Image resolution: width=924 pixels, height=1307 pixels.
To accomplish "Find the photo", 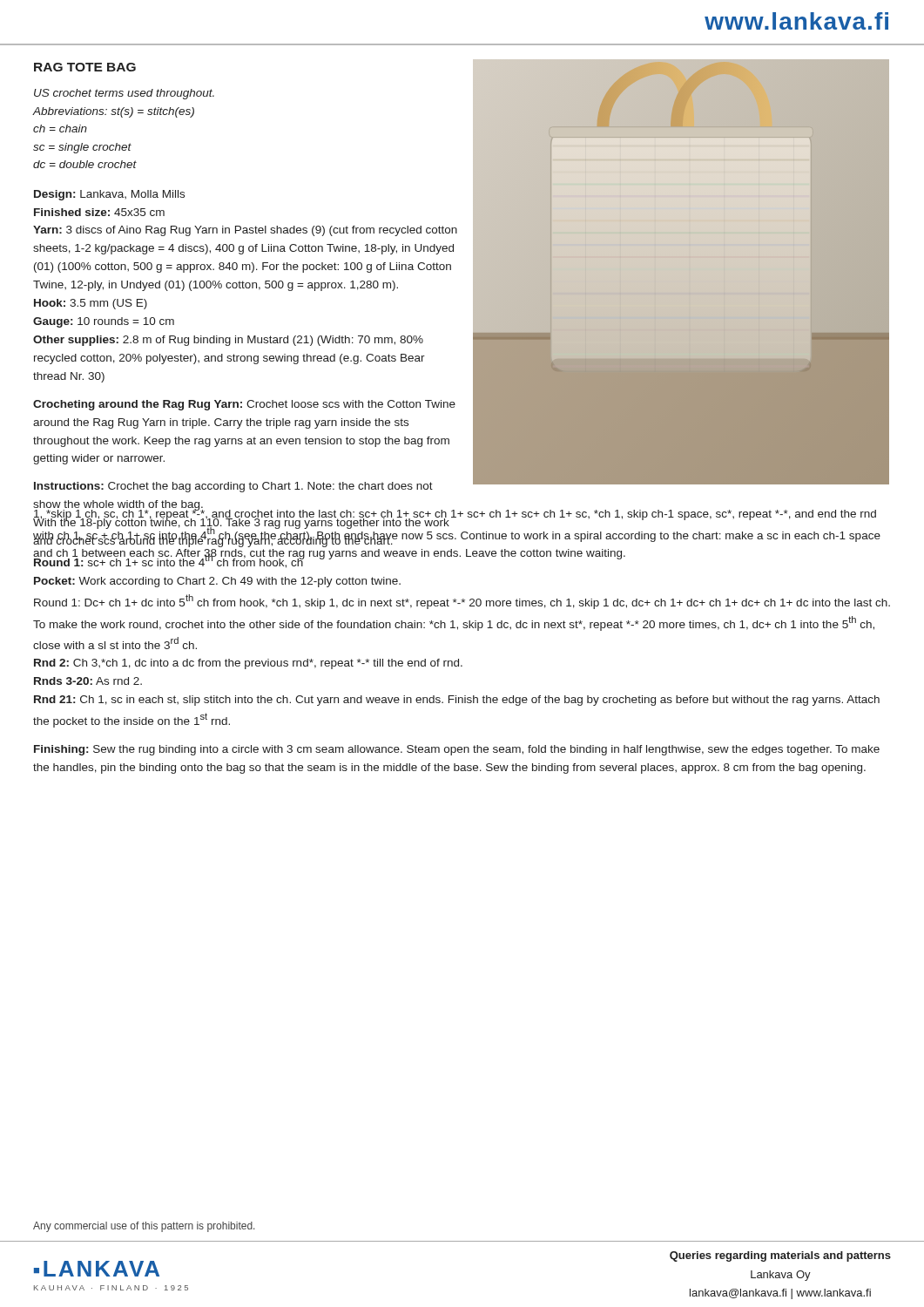I will (x=682, y=273).
